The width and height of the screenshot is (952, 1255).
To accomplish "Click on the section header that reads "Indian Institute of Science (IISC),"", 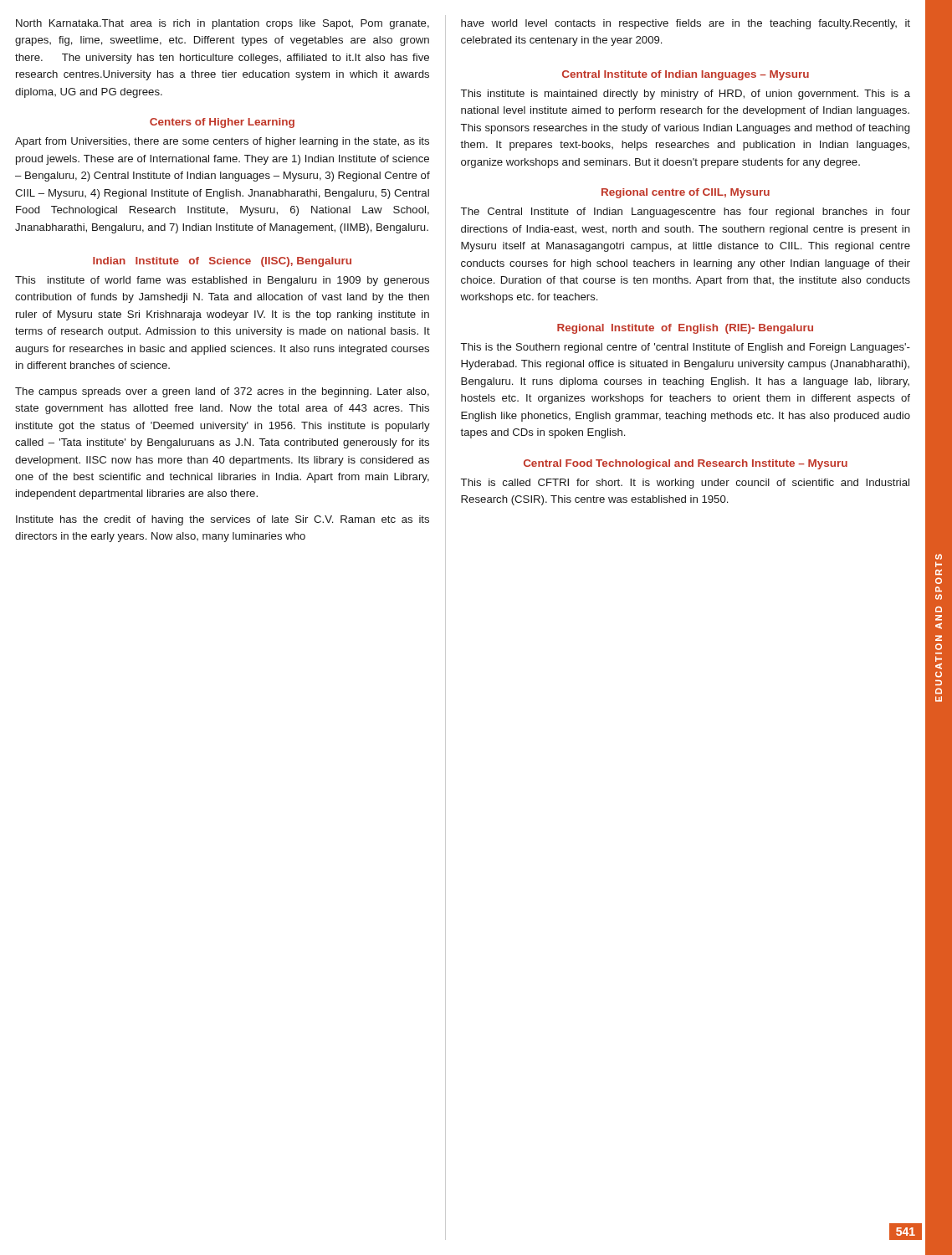I will pyautogui.click(x=222, y=261).
